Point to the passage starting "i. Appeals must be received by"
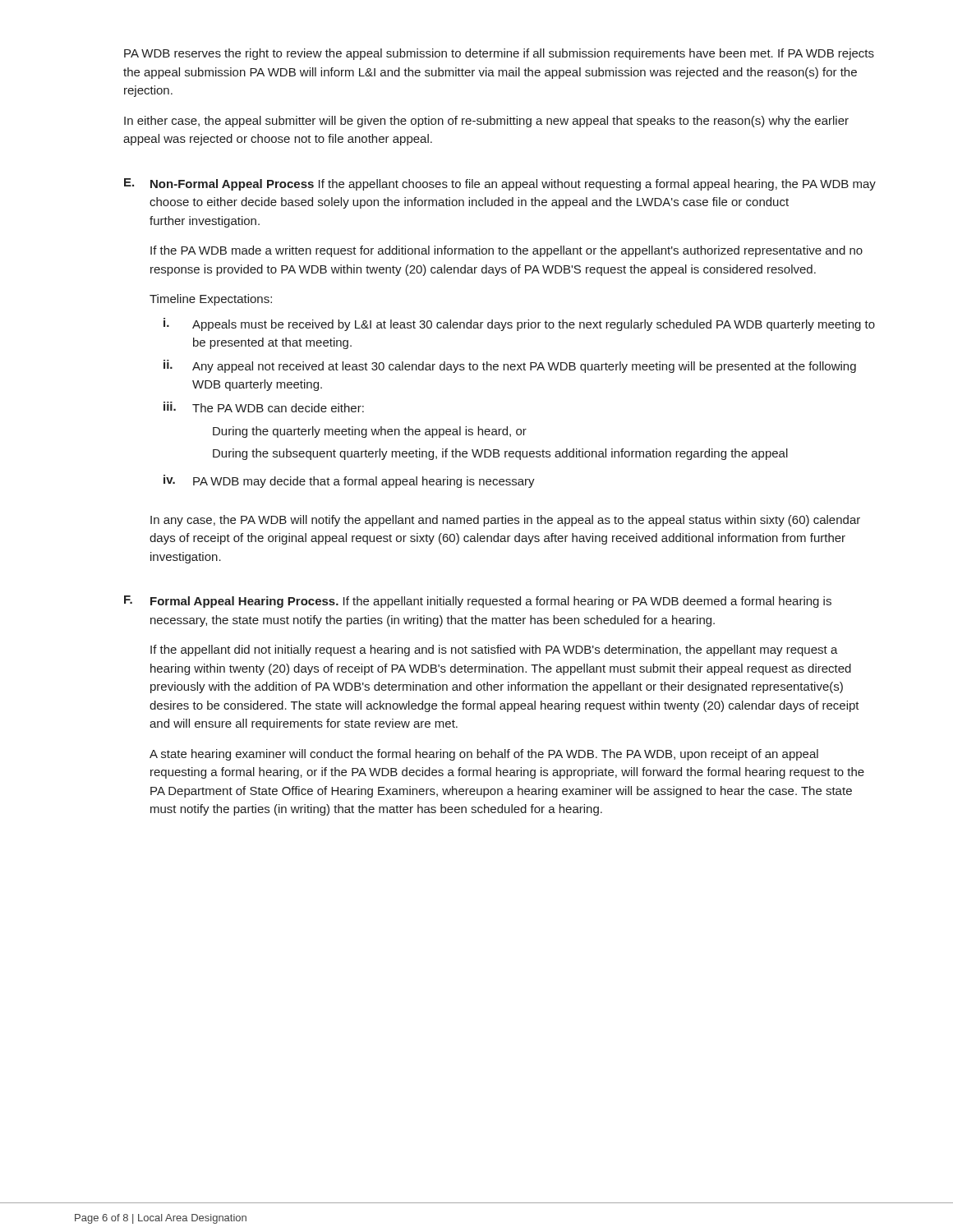Screen dimensions: 1232x953 pos(514,334)
